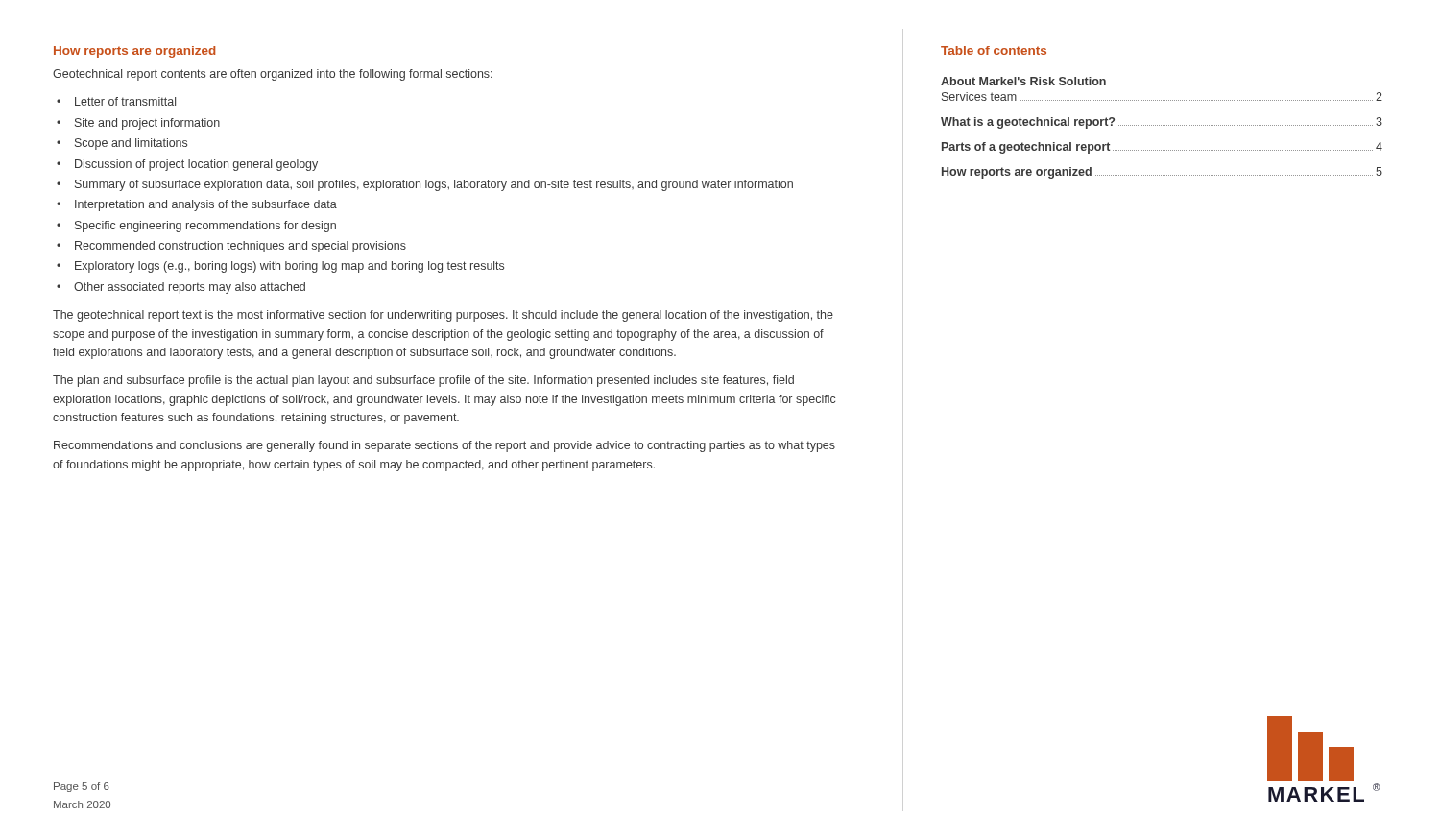1440x840 pixels.
Task: Locate the text starting "What is a"
Action: pyautogui.click(x=1162, y=122)
